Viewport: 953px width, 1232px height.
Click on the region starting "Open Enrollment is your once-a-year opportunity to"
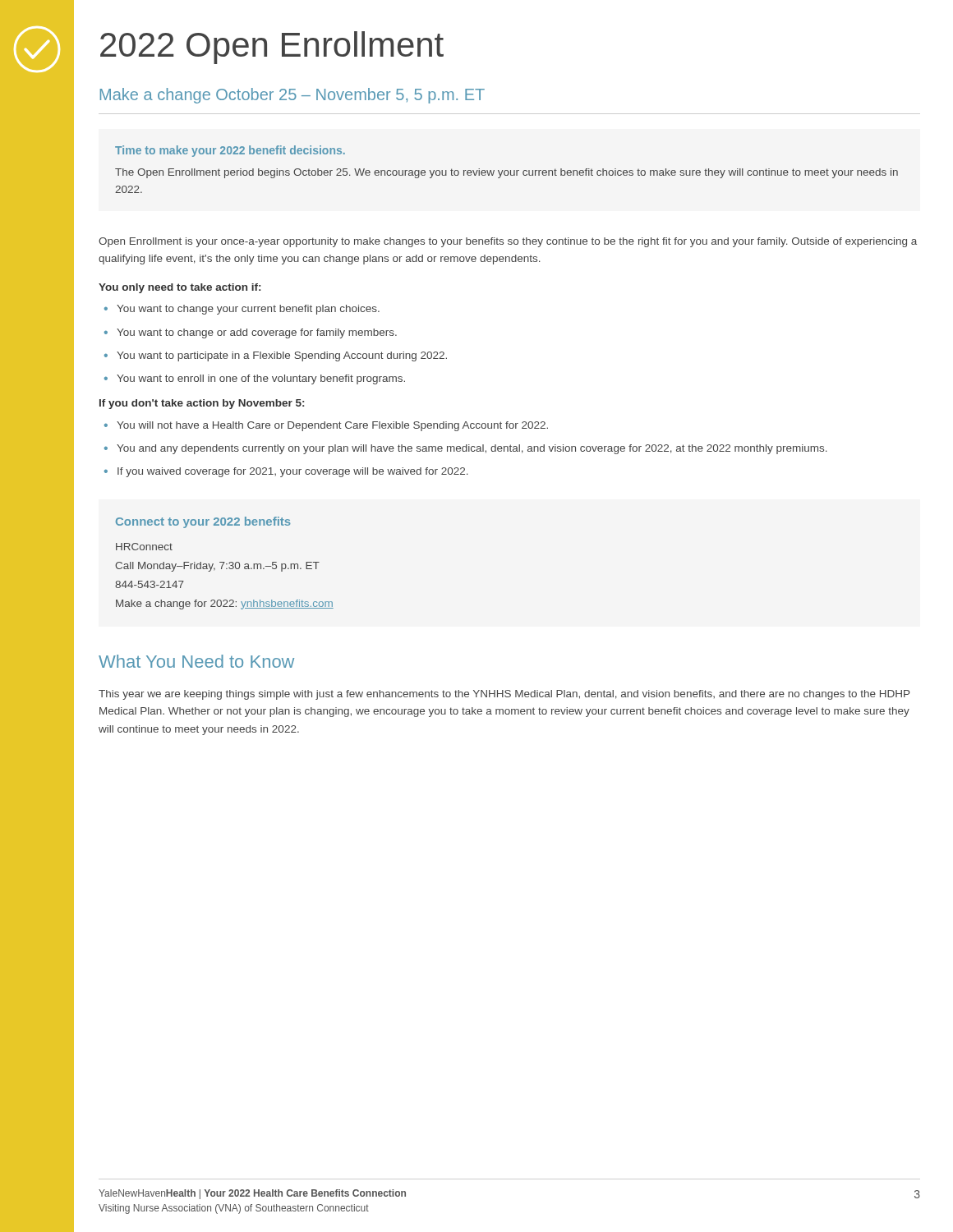coord(509,250)
